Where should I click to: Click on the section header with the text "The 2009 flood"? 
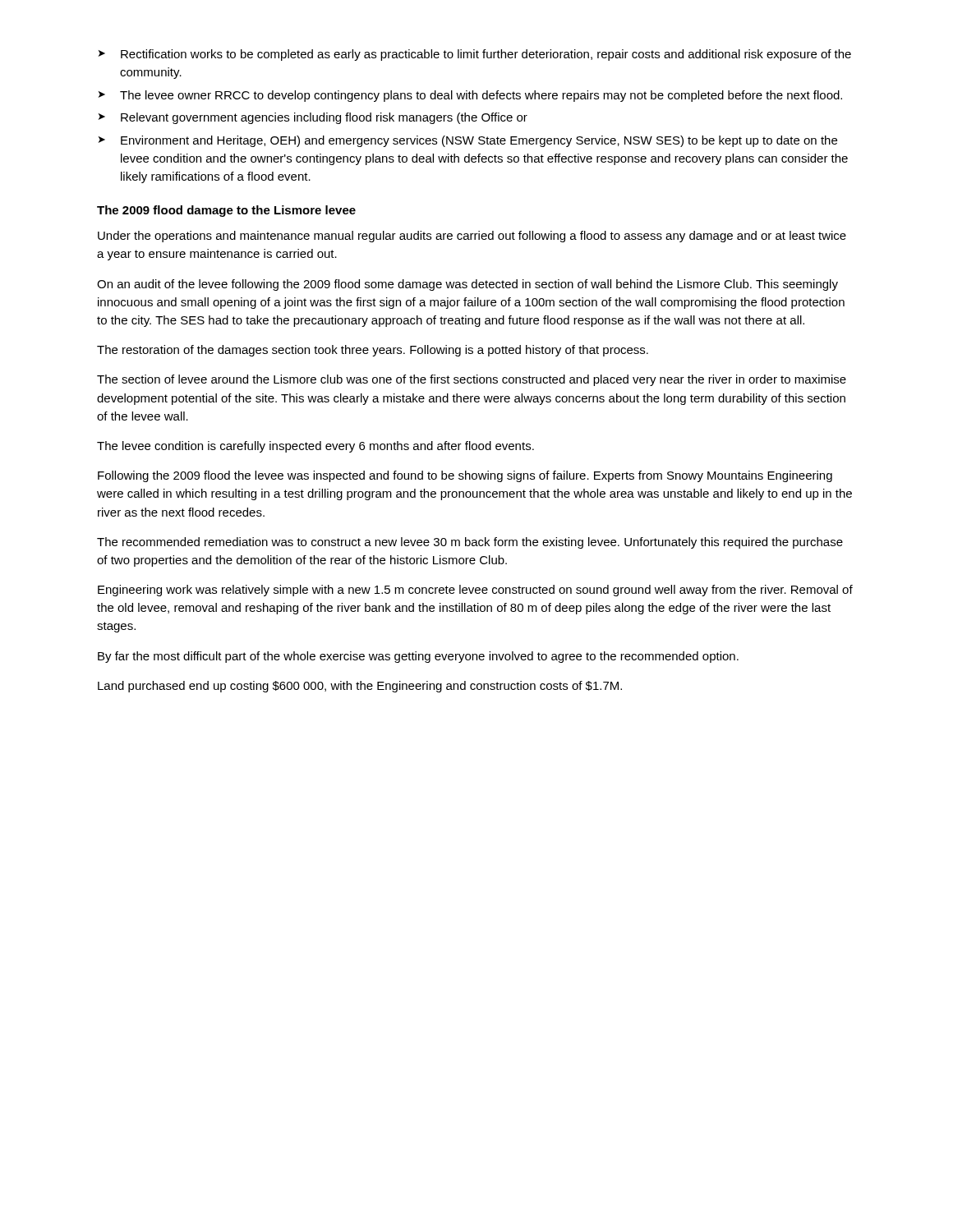pos(226,210)
